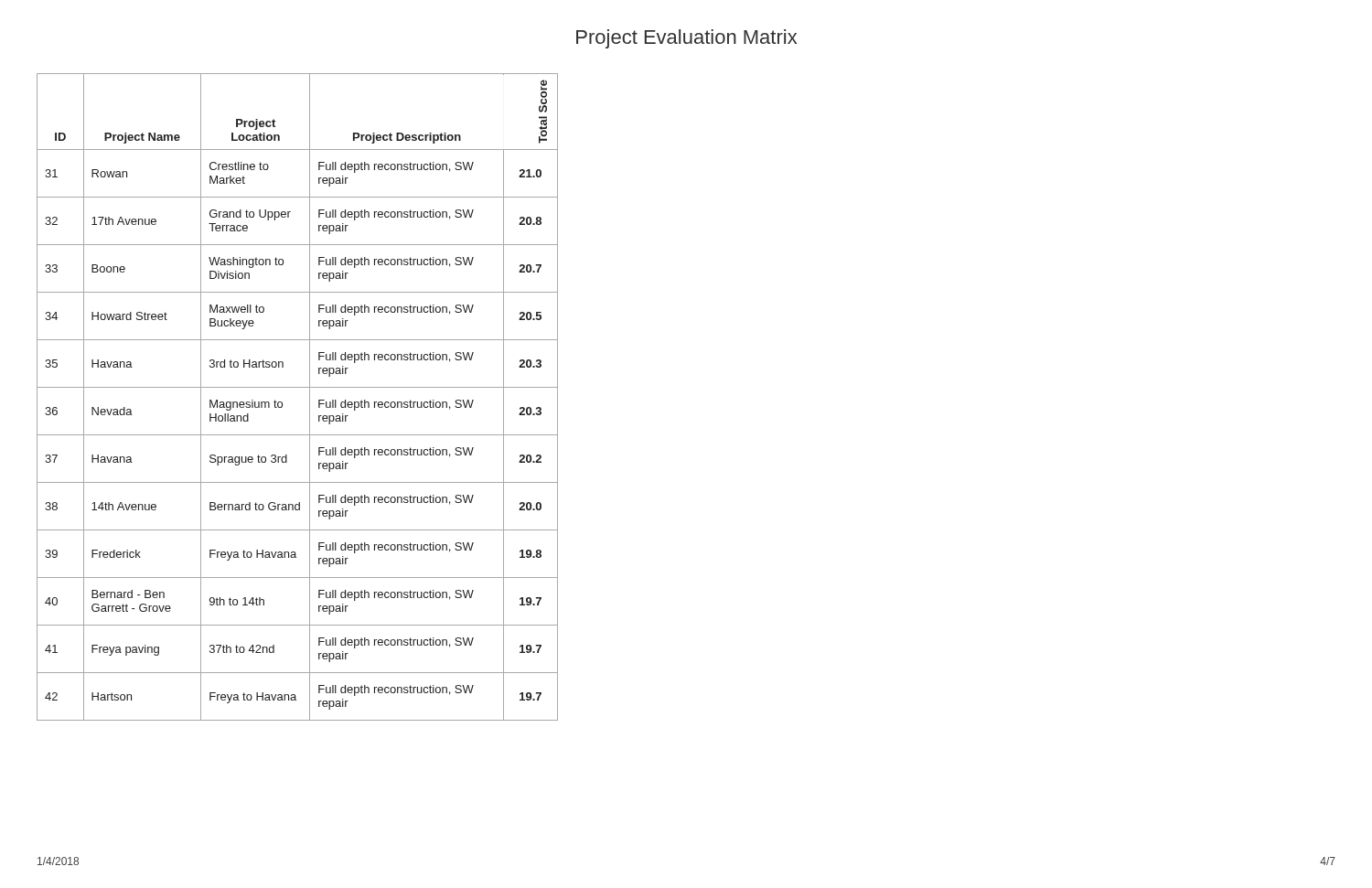The width and height of the screenshot is (1372, 888).
Task: Locate the table with the text "Full depth reconstruction,"
Action: coord(297,397)
